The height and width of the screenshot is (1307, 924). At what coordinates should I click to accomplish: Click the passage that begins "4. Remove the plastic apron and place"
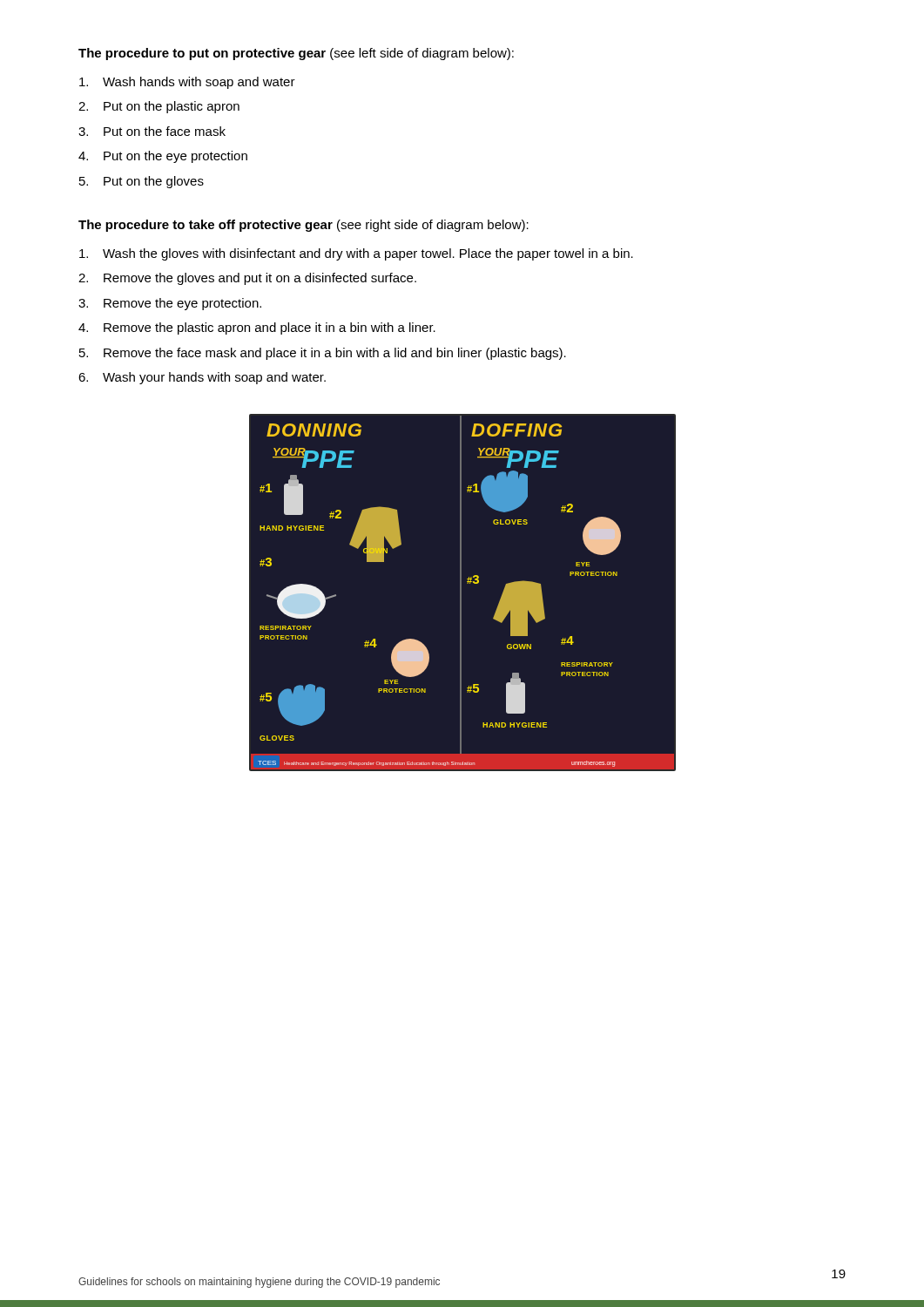tap(257, 328)
